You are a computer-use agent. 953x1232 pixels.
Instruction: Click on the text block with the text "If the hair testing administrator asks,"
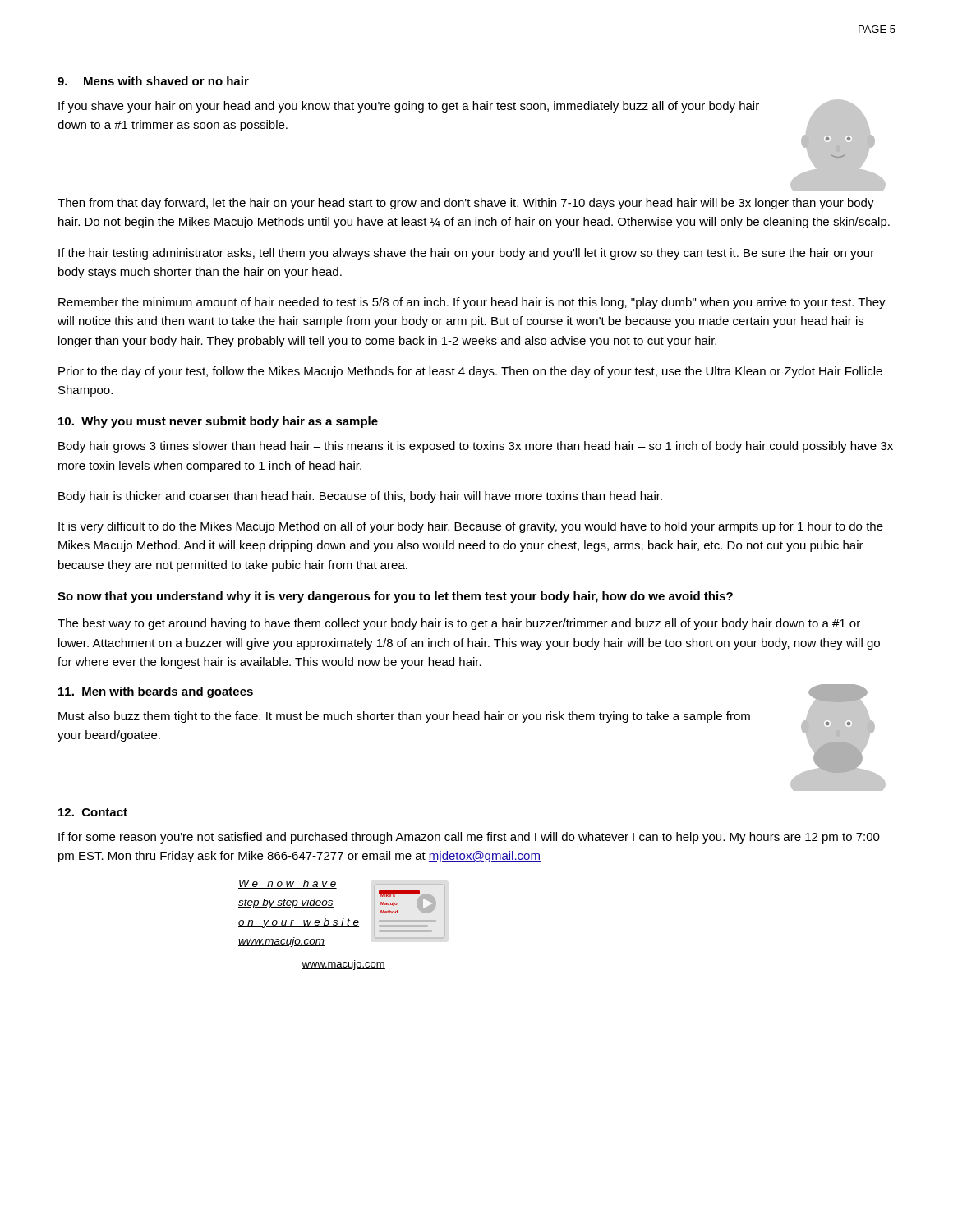coord(466,262)
